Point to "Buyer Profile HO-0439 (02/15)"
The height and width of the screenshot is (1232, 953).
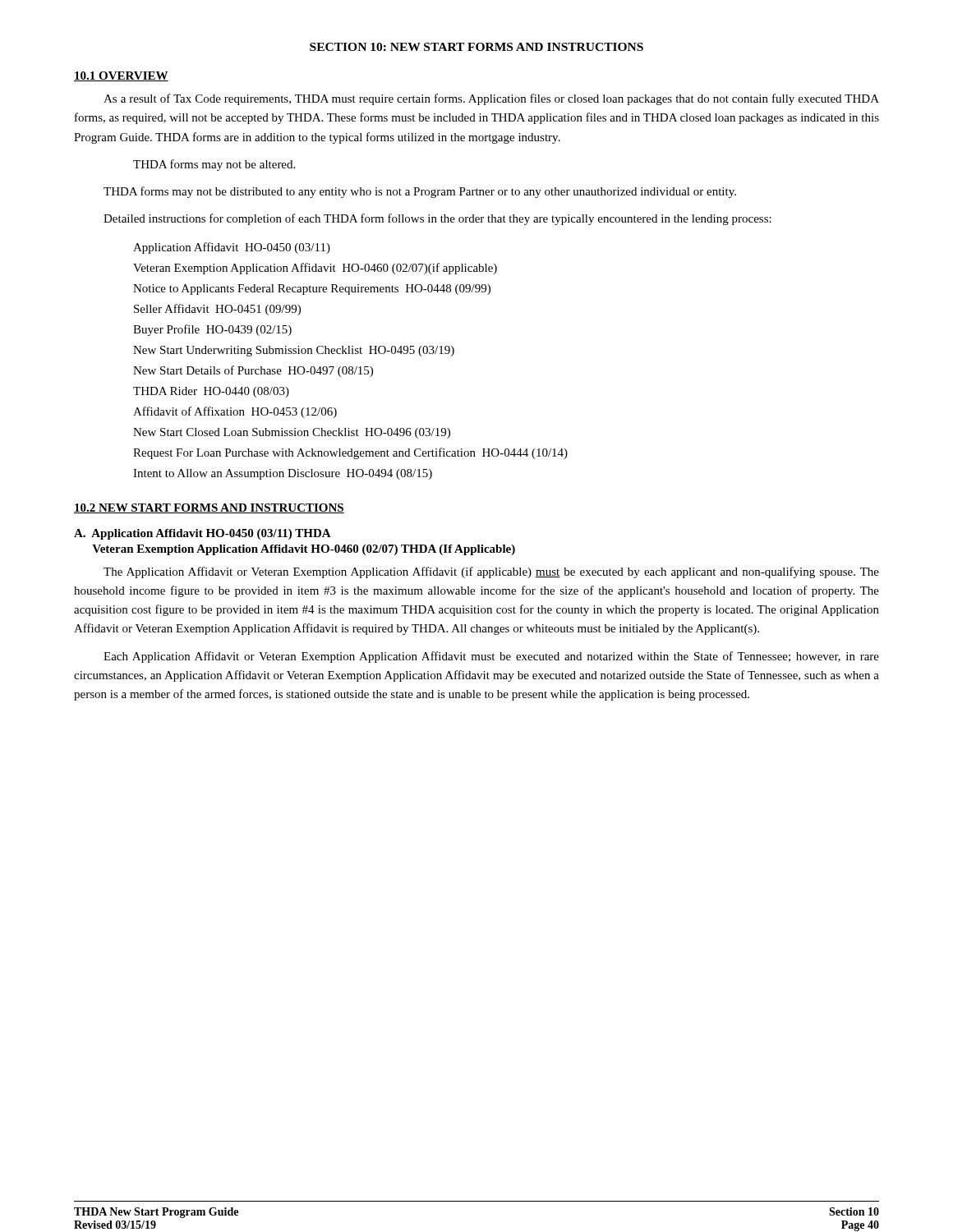point(213,329)
